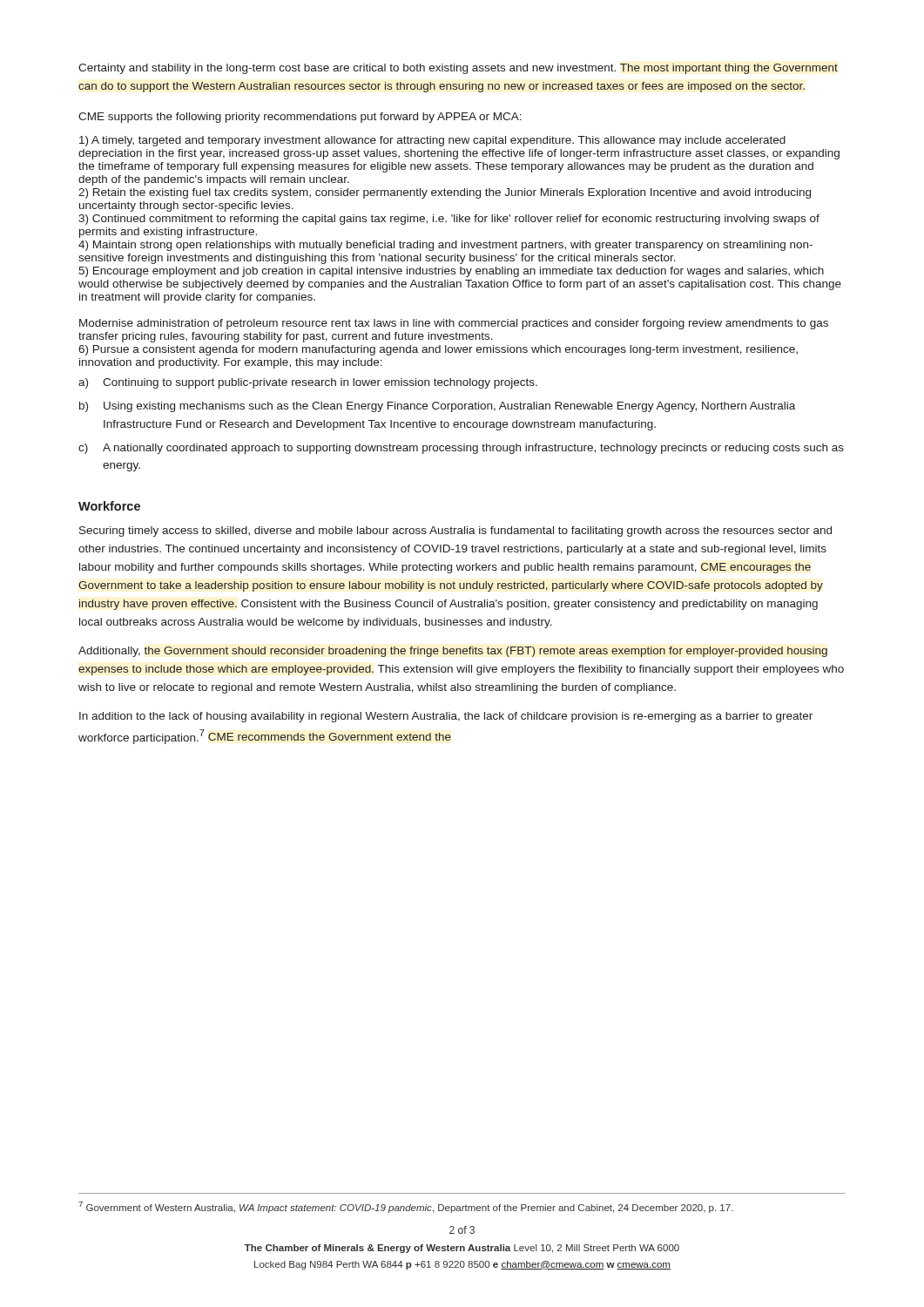Find the list item containing "2) Retain the existing"
This screenshot has width=924, height=1307.
[x=462, y=198]
